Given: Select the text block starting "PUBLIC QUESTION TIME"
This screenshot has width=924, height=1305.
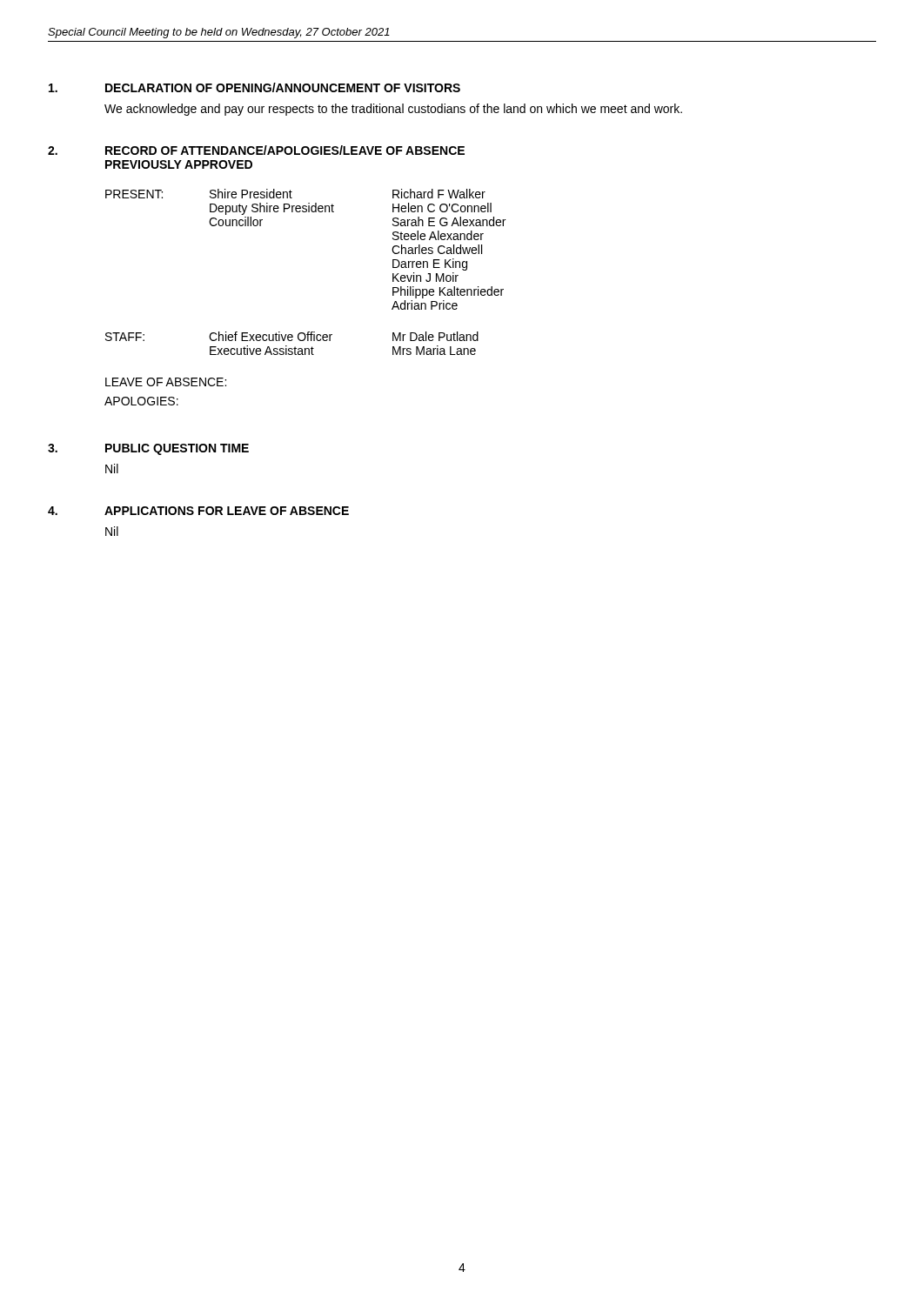Looking at the screenshot, I should coord(177,448).
